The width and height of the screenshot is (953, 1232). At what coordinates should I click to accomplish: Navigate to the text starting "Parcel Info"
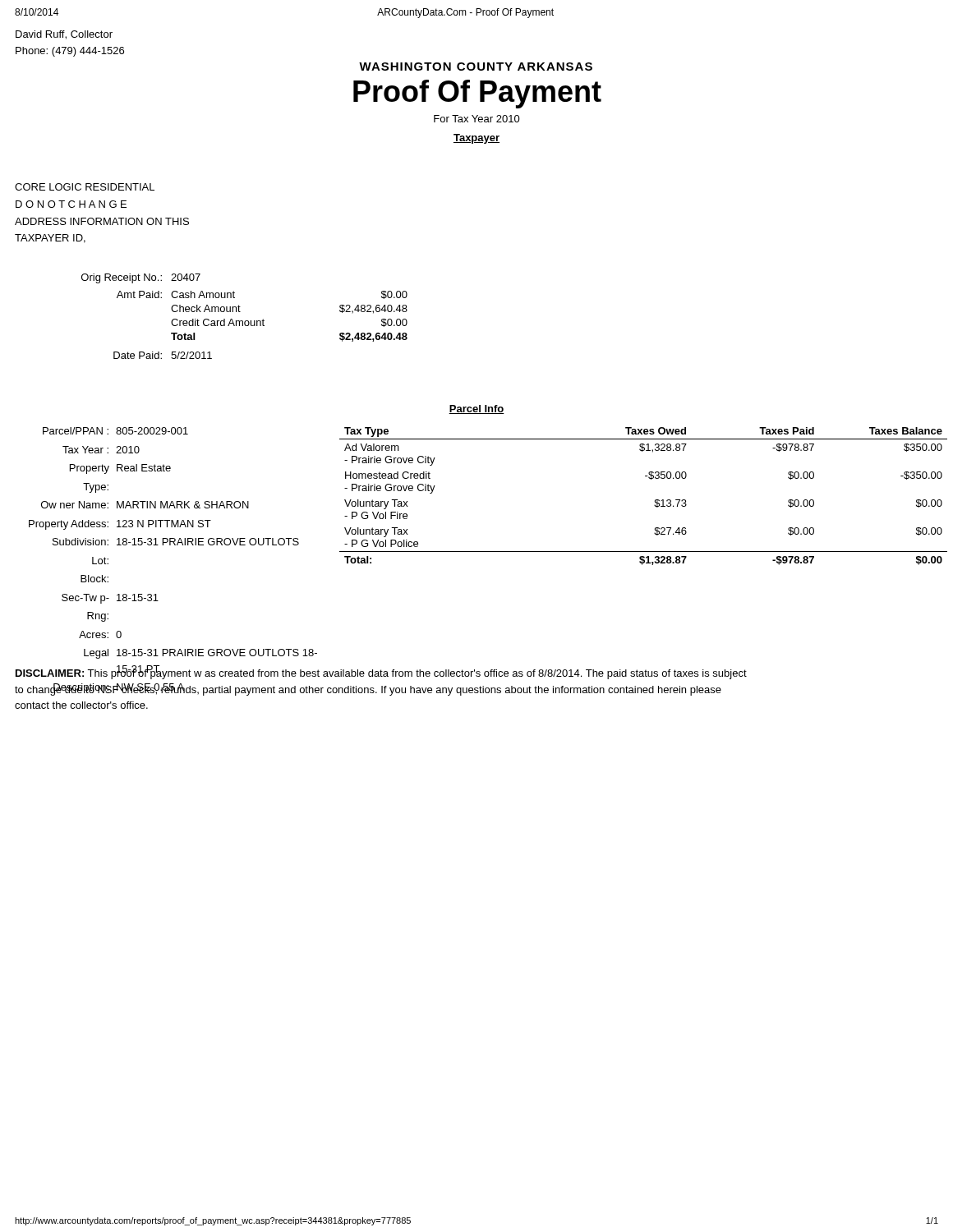tap(476, 409)
